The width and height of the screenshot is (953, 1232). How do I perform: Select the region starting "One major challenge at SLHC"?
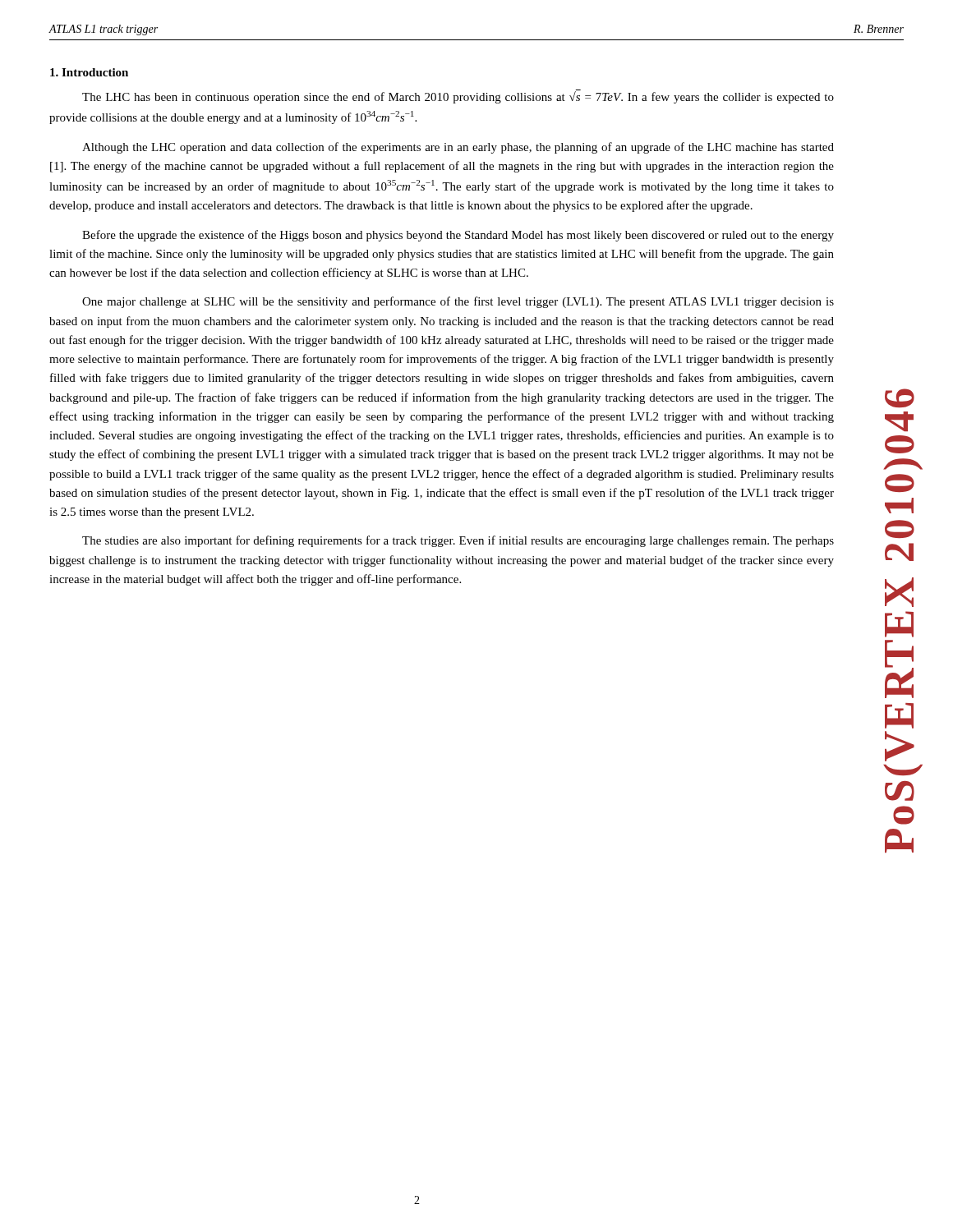pos(442,407)
